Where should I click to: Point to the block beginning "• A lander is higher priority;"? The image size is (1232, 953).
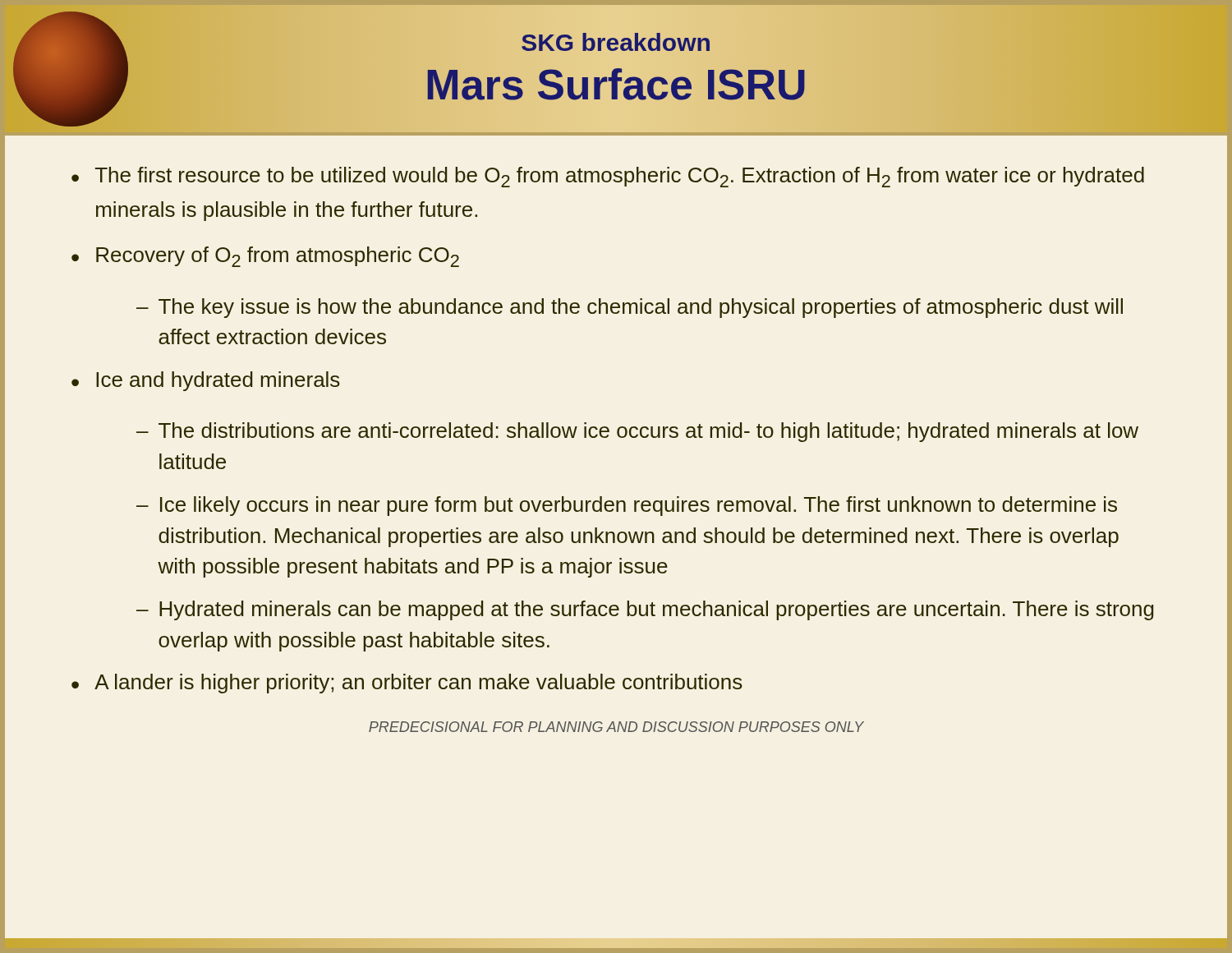click(x=616, y=686)
